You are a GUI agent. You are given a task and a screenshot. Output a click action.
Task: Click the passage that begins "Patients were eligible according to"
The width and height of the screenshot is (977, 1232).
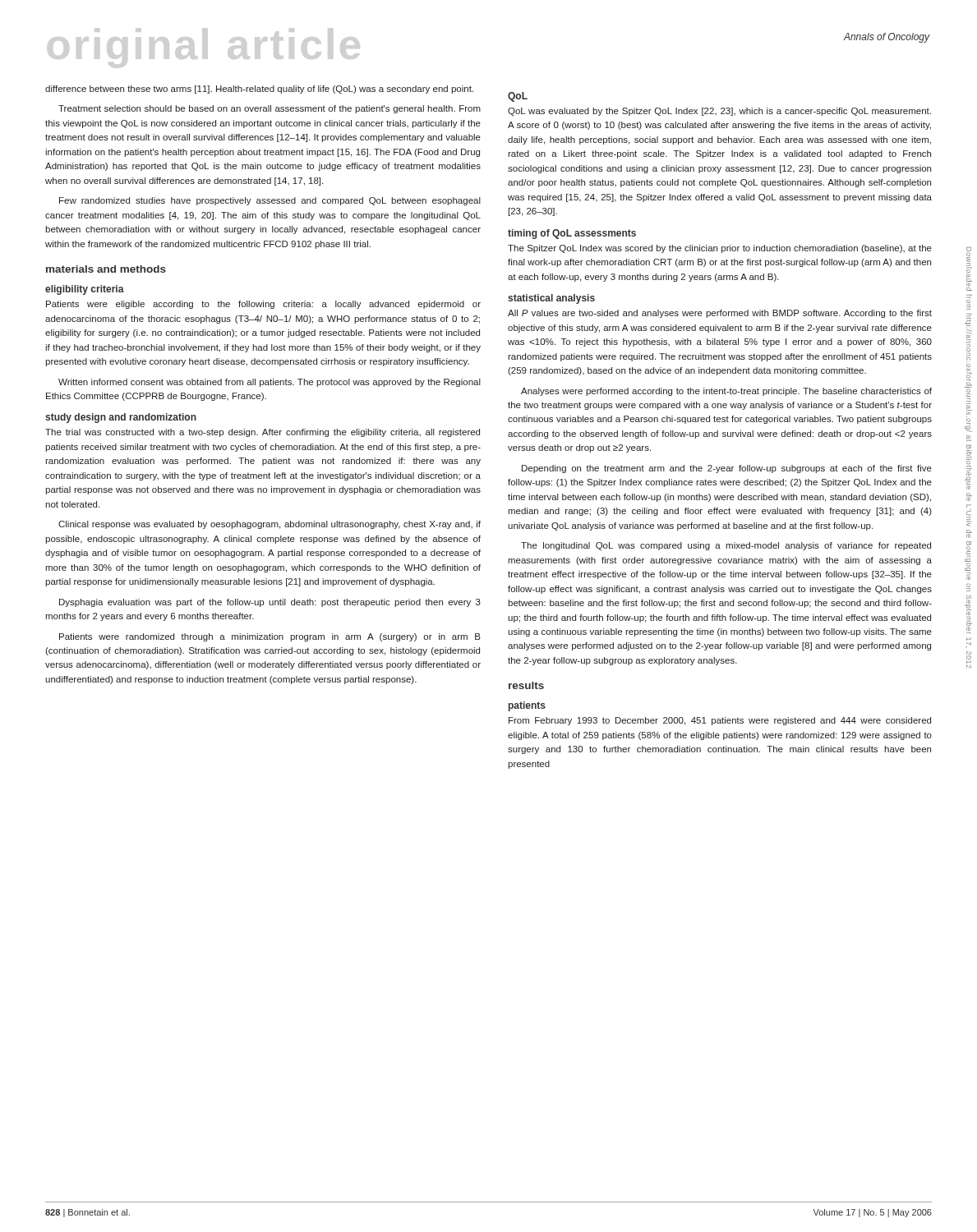tap(263, 351)
